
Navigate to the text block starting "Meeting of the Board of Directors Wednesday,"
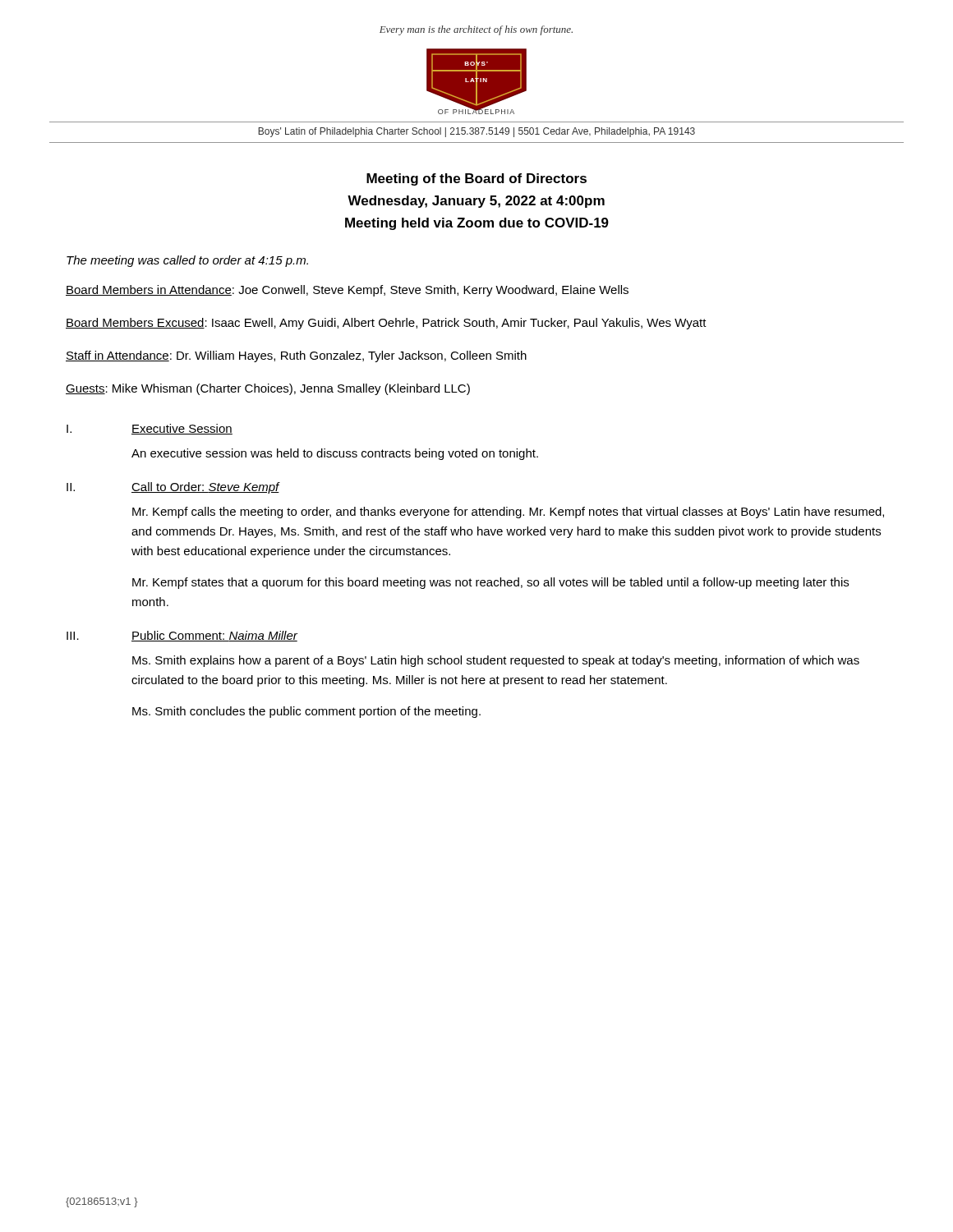(x=476, y=201)
